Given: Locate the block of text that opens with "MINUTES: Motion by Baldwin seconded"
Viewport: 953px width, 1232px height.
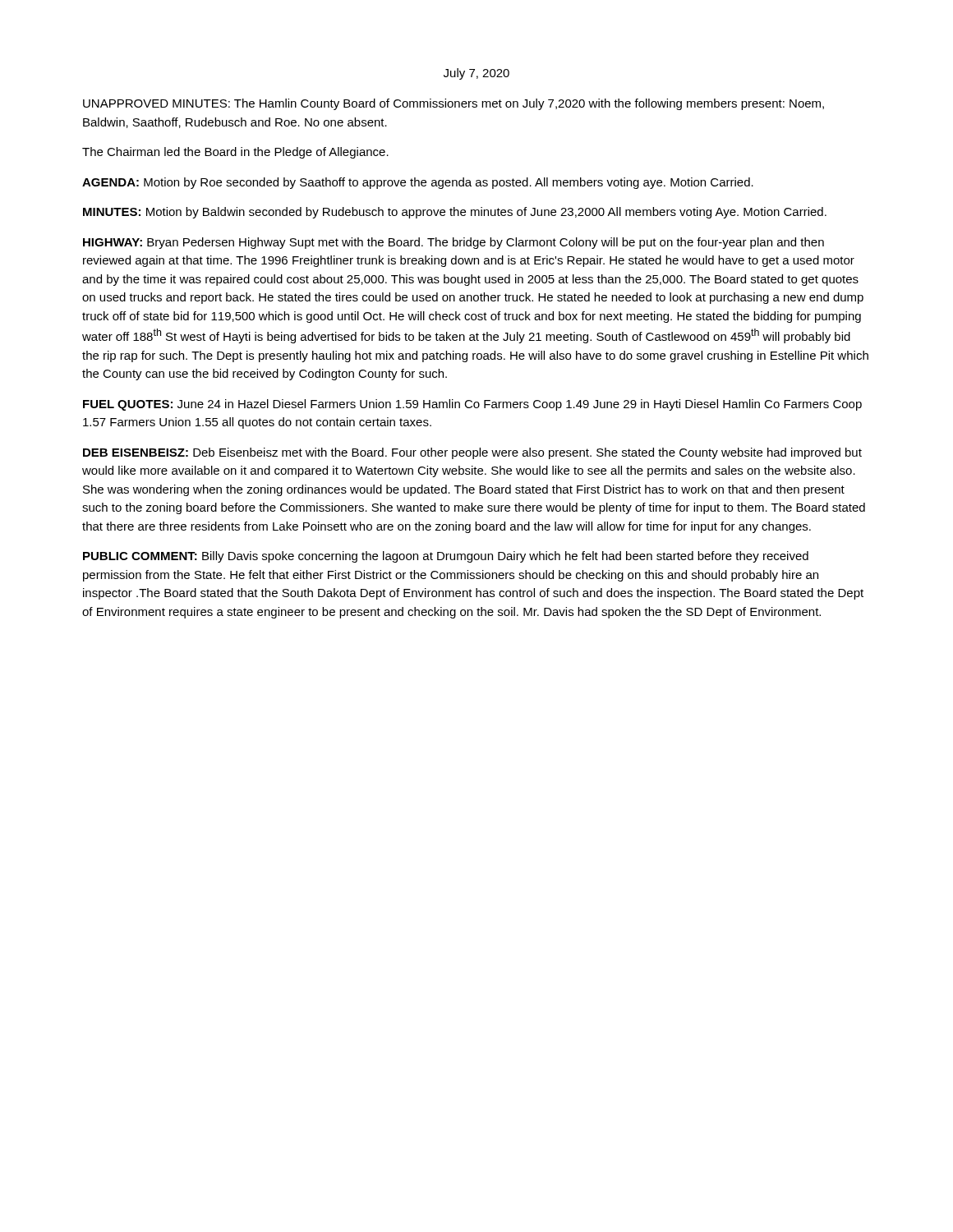Looking at the screenshot, I should click(455, 211).
